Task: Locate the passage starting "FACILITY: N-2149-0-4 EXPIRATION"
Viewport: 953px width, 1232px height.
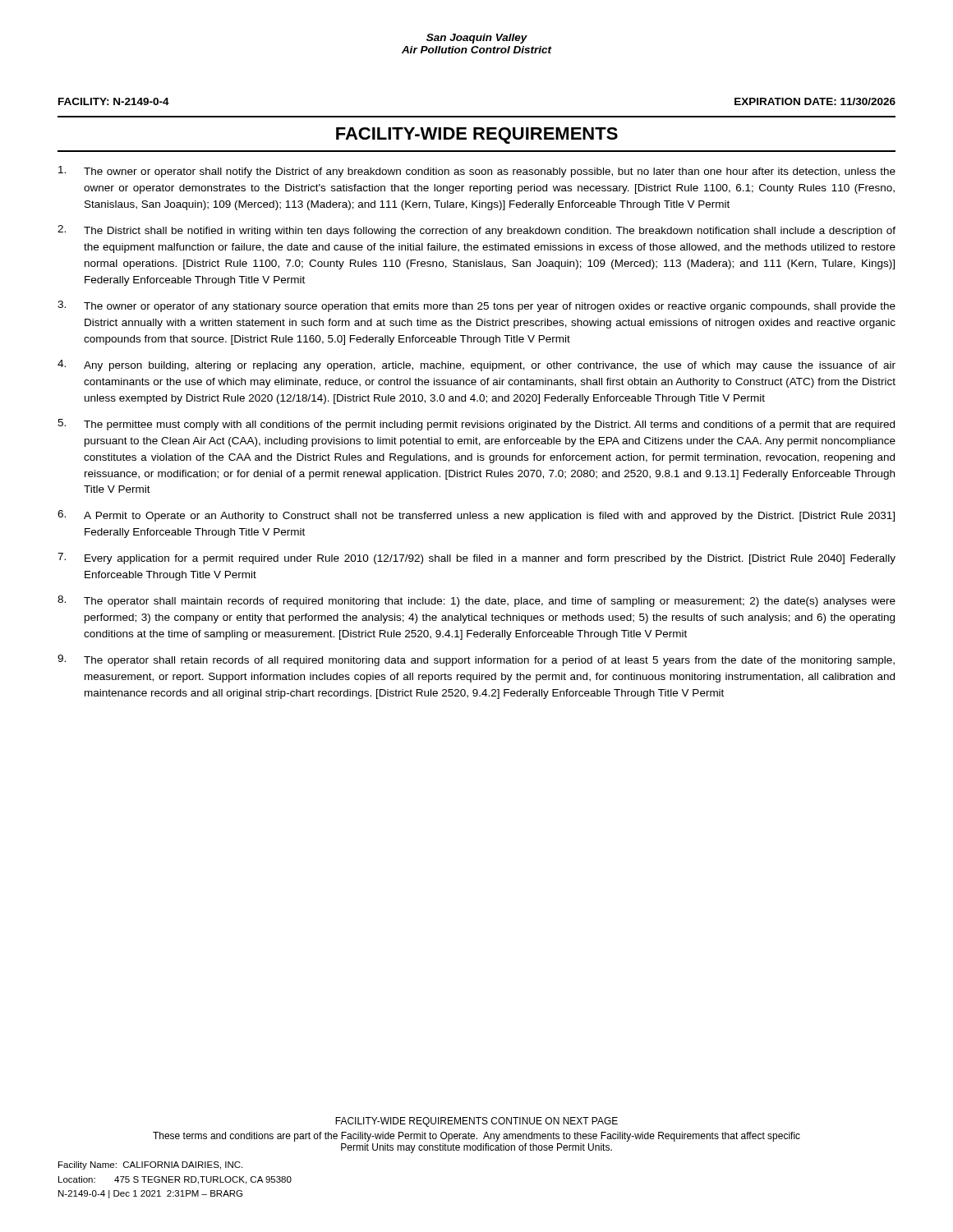Action: click(116, 101)
